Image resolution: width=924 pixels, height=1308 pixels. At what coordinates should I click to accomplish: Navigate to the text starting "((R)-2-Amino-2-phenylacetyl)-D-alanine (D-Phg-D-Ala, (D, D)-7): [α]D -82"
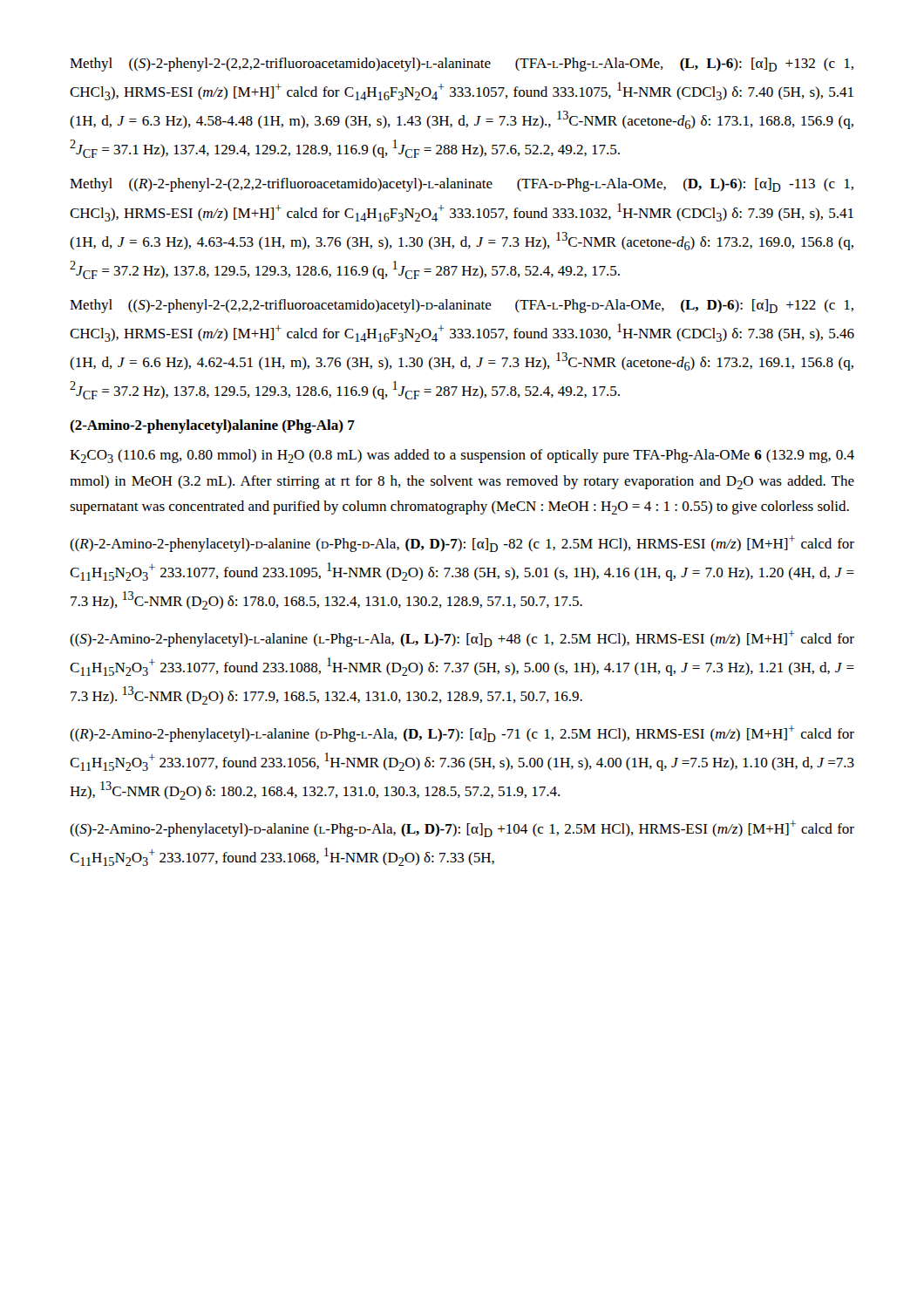pyautogui.click(x=462, y=572)
